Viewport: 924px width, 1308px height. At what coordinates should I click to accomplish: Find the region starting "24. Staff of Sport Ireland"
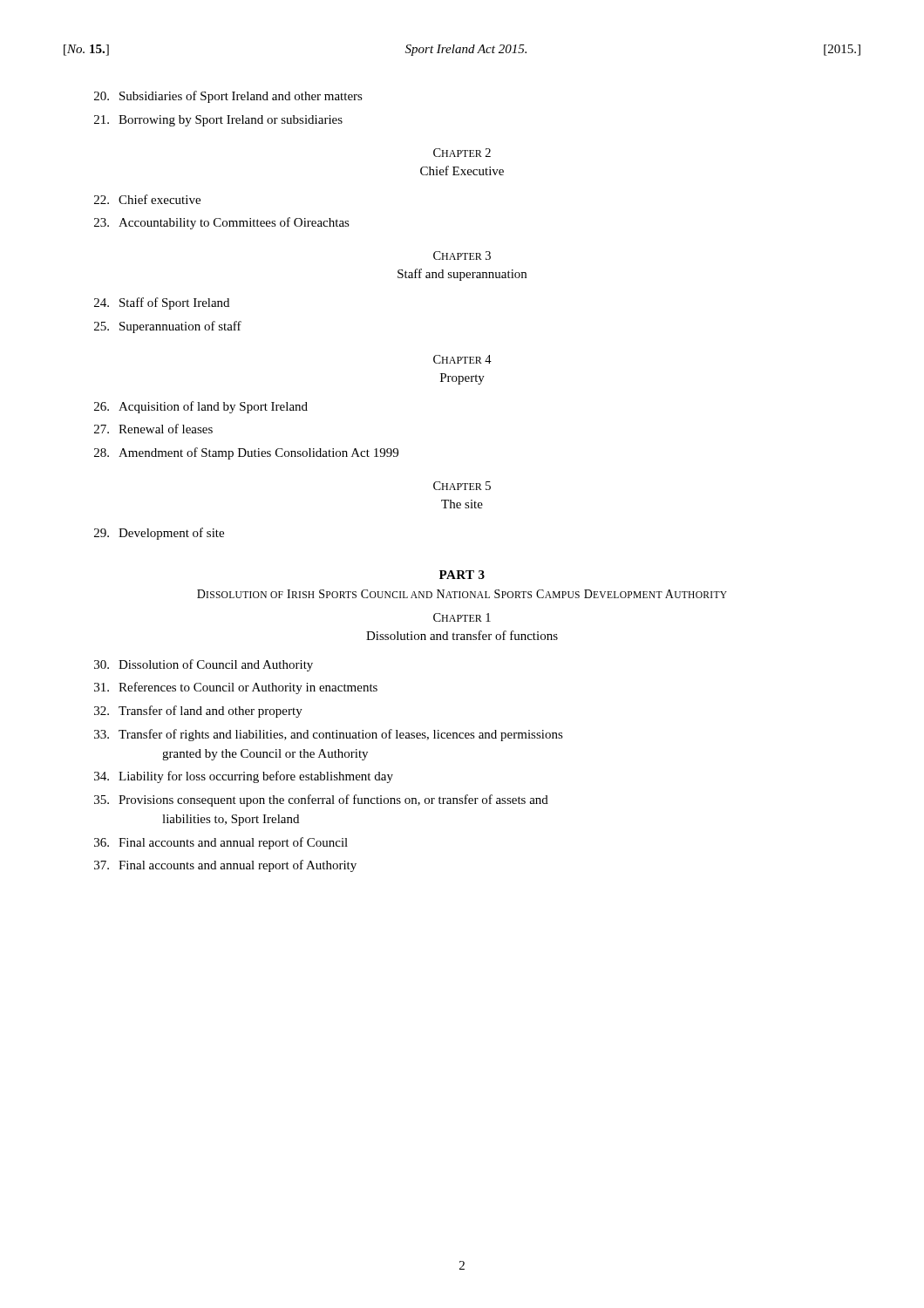162,303
